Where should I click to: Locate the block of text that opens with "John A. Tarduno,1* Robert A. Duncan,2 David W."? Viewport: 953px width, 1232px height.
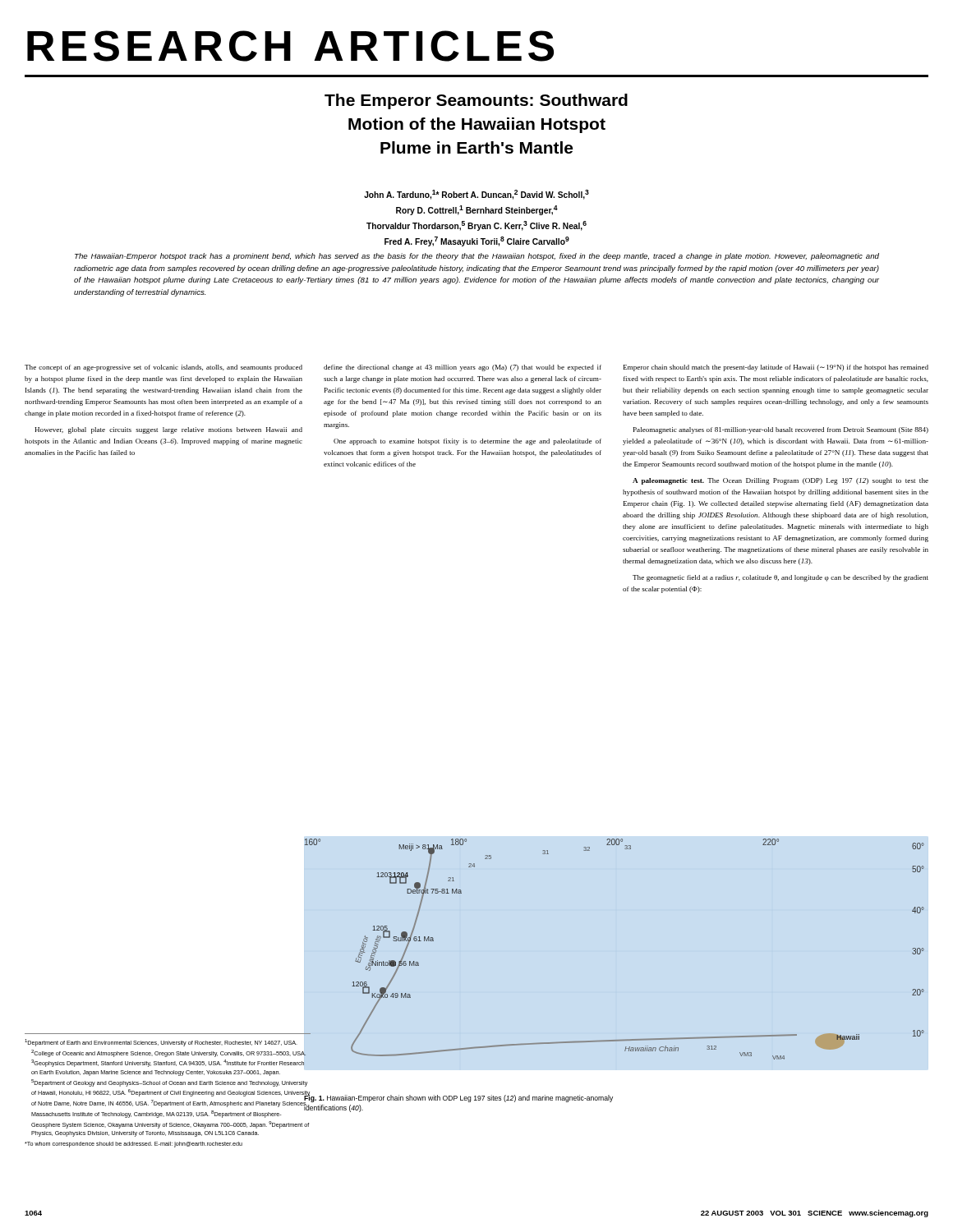click(x=476, y=217)
